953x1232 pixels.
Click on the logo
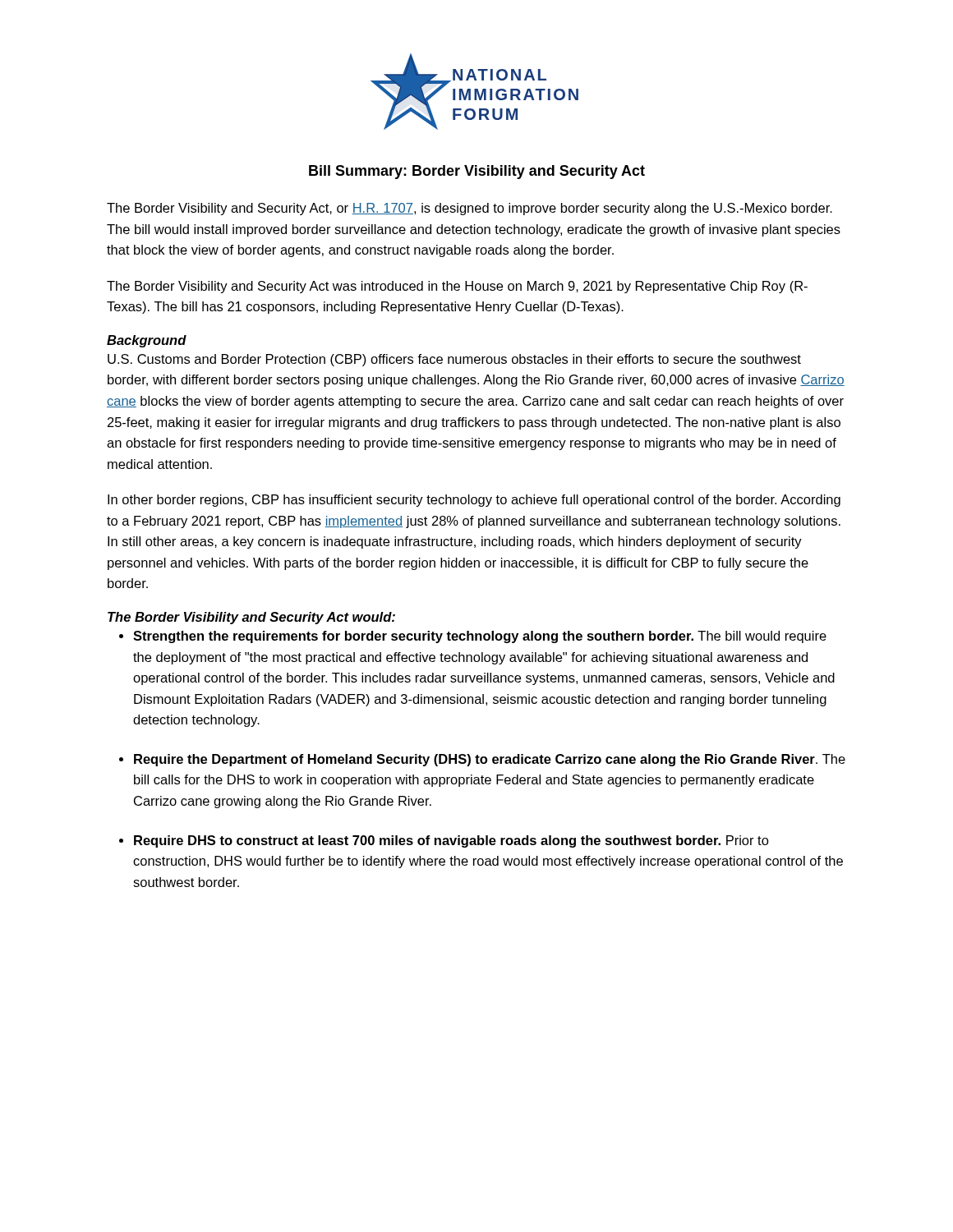pyautogui.click(x=476, y=94)
